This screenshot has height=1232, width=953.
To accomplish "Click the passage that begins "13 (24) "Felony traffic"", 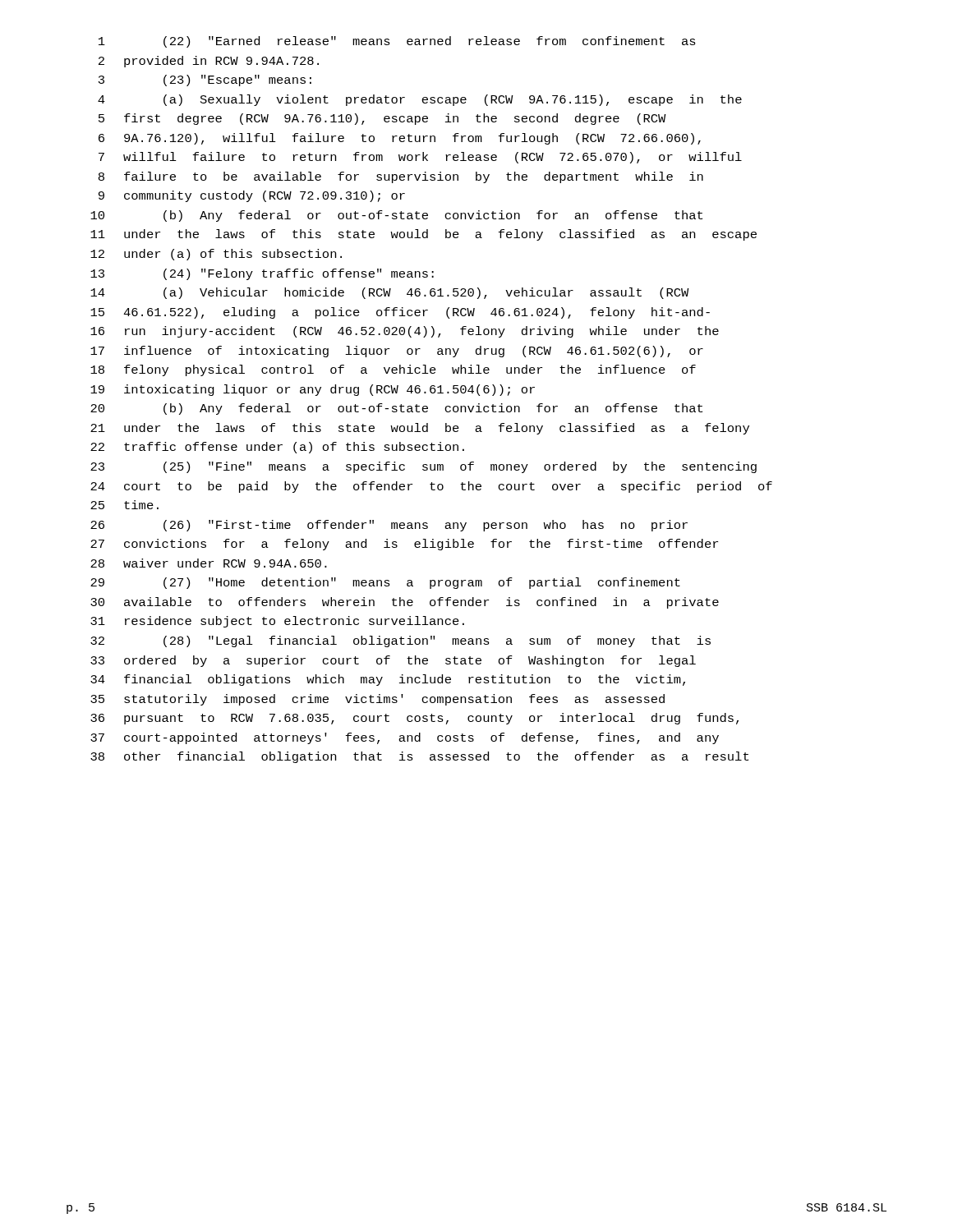I will 262,274.
